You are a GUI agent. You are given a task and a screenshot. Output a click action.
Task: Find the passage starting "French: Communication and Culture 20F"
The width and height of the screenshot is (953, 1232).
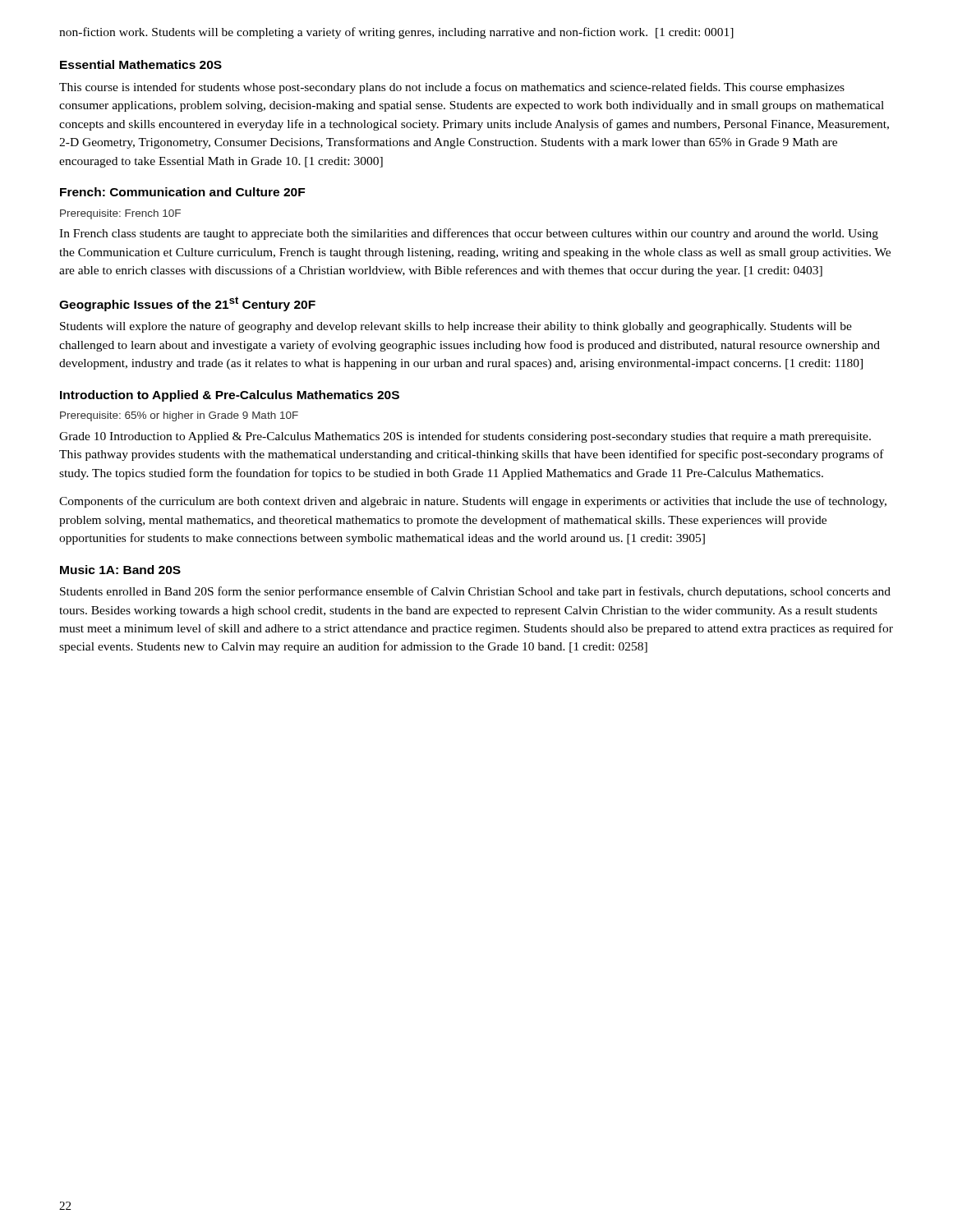click(x=182, y=192)
